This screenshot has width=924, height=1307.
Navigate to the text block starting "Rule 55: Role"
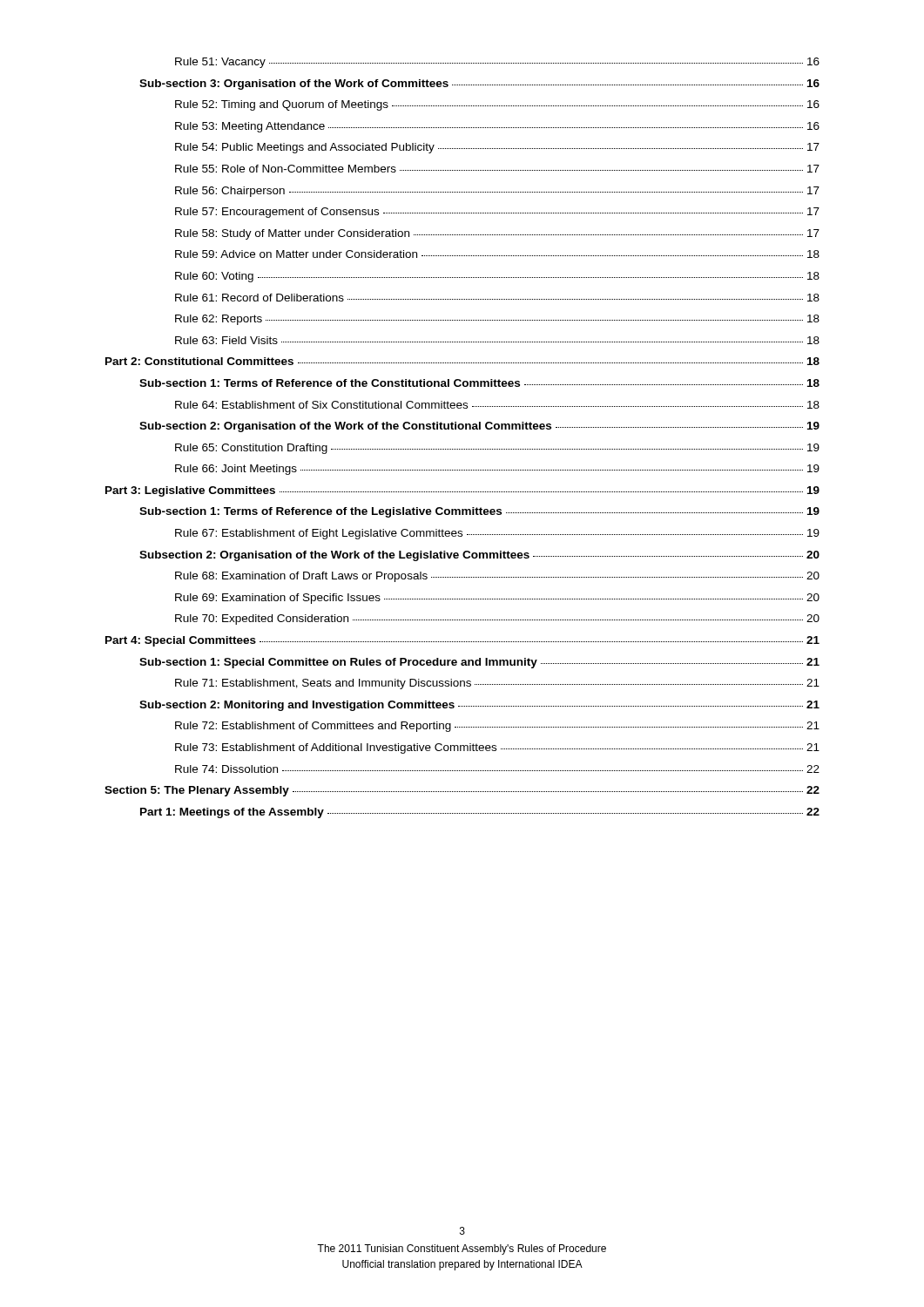[497, 169]
